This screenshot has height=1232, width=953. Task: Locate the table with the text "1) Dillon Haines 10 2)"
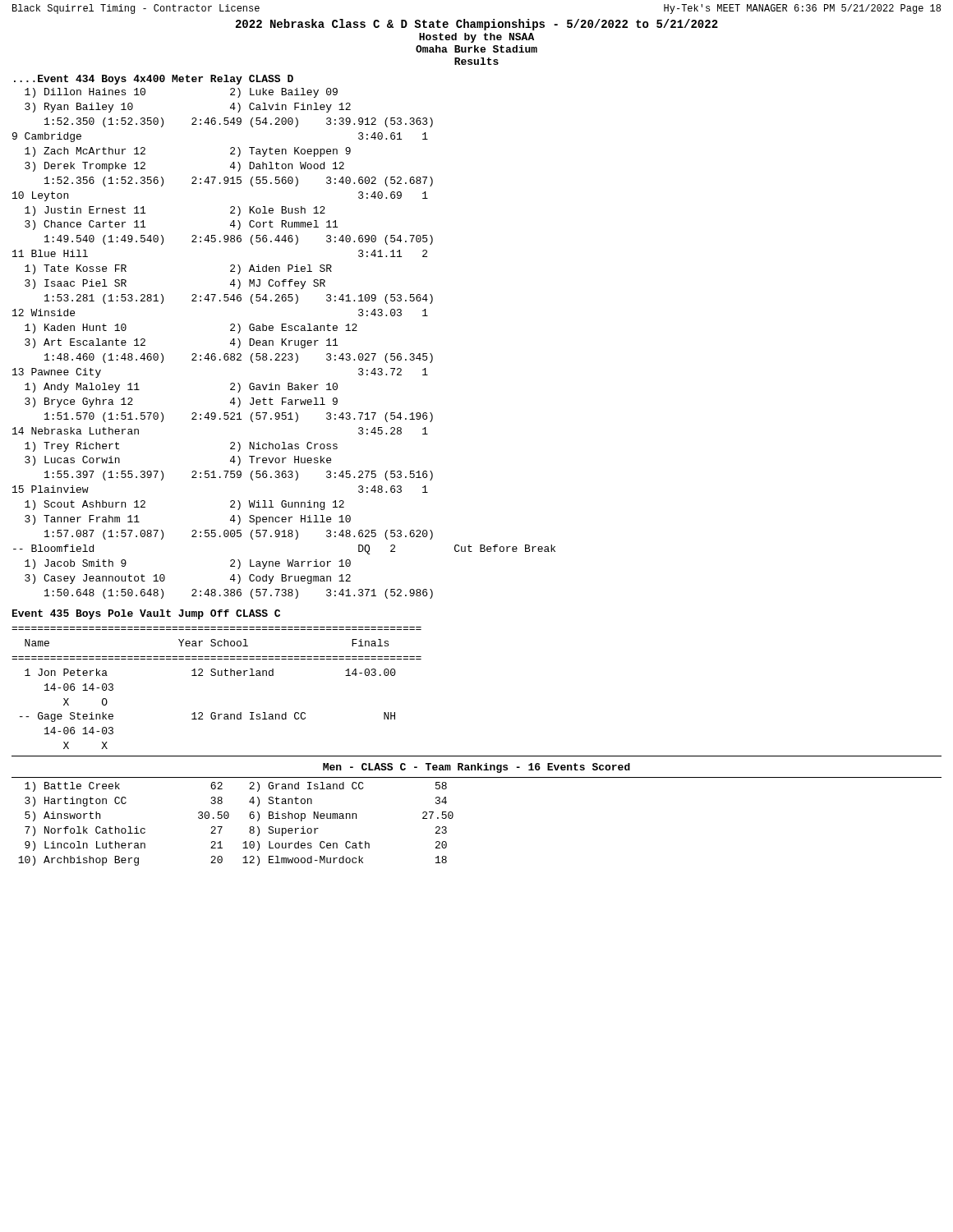point(476,343)
